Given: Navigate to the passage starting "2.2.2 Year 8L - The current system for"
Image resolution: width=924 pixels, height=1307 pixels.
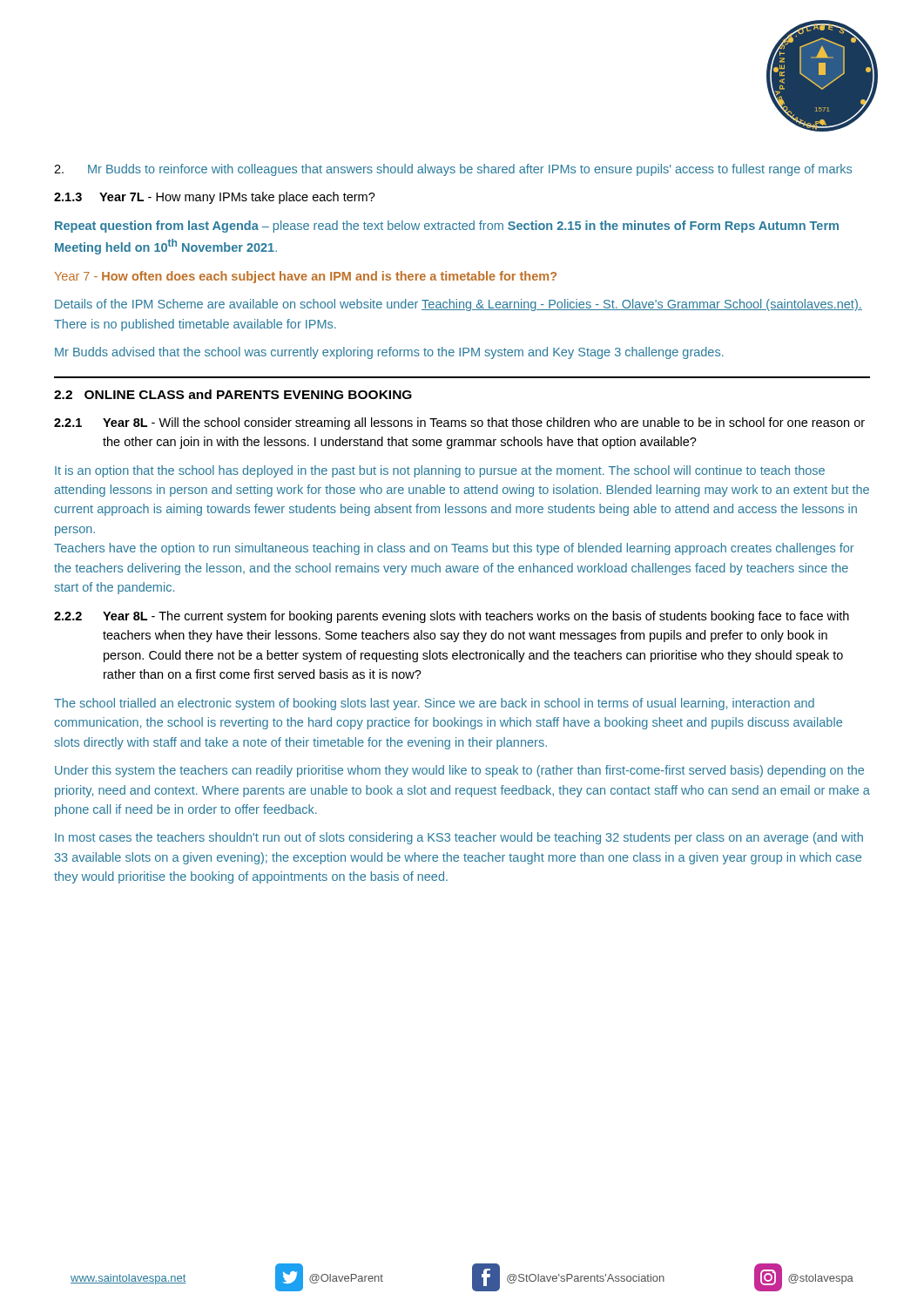Looking at the screenshot, I should tap(462, 645).
